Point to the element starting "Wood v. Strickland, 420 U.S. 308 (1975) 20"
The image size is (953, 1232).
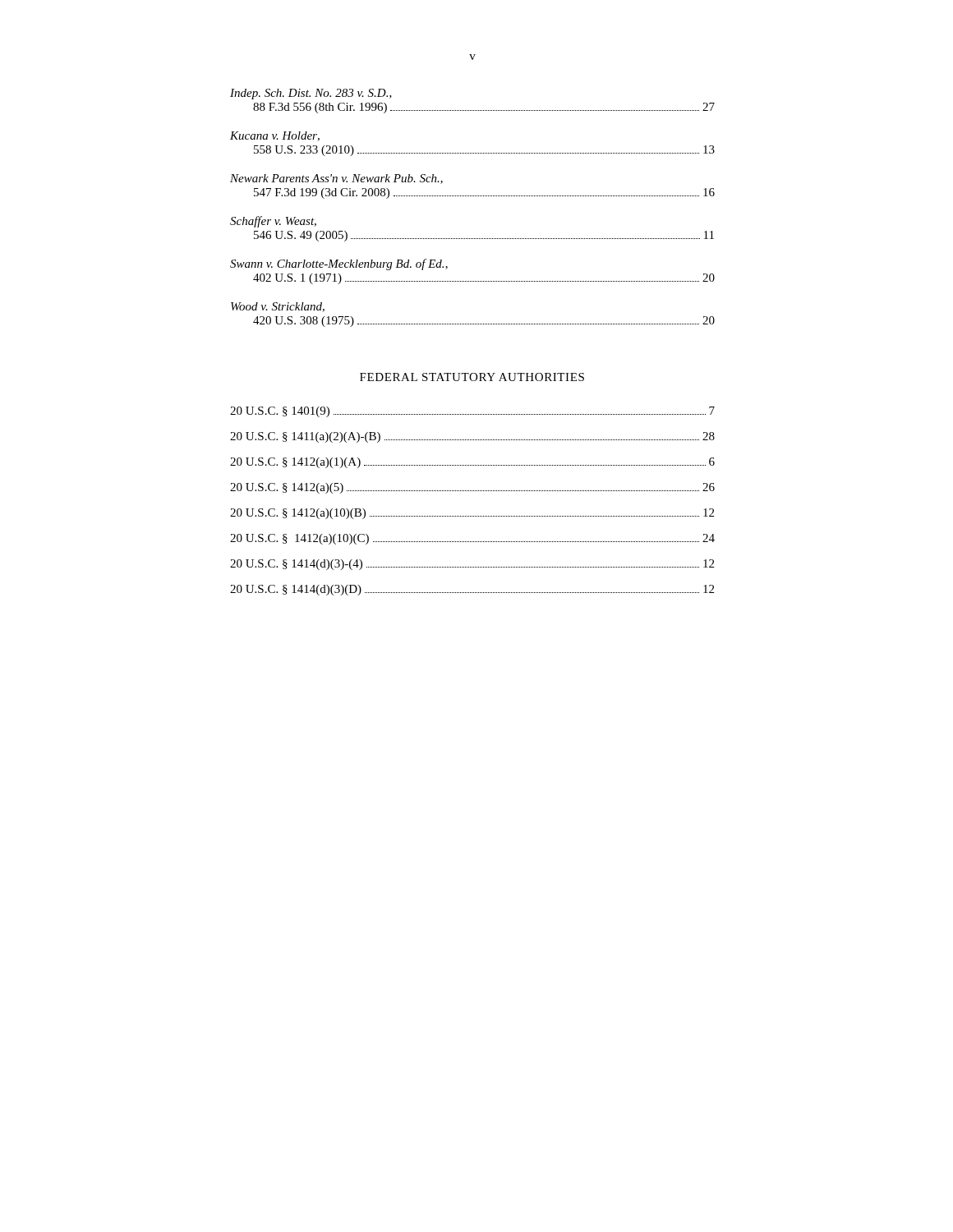(472, 314)
